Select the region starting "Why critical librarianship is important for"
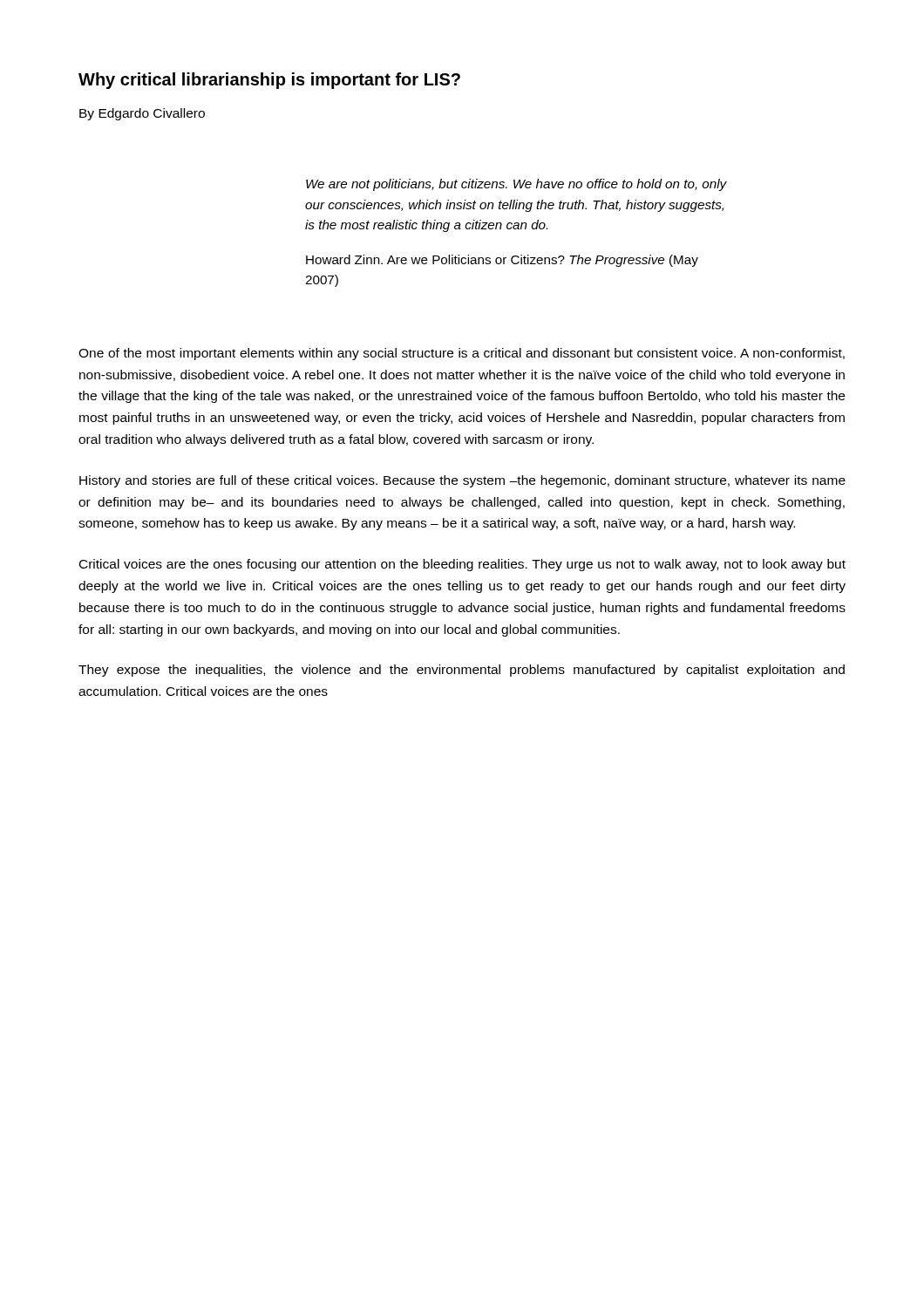Screen dimensions: 1308x924 tap(462, 80)
